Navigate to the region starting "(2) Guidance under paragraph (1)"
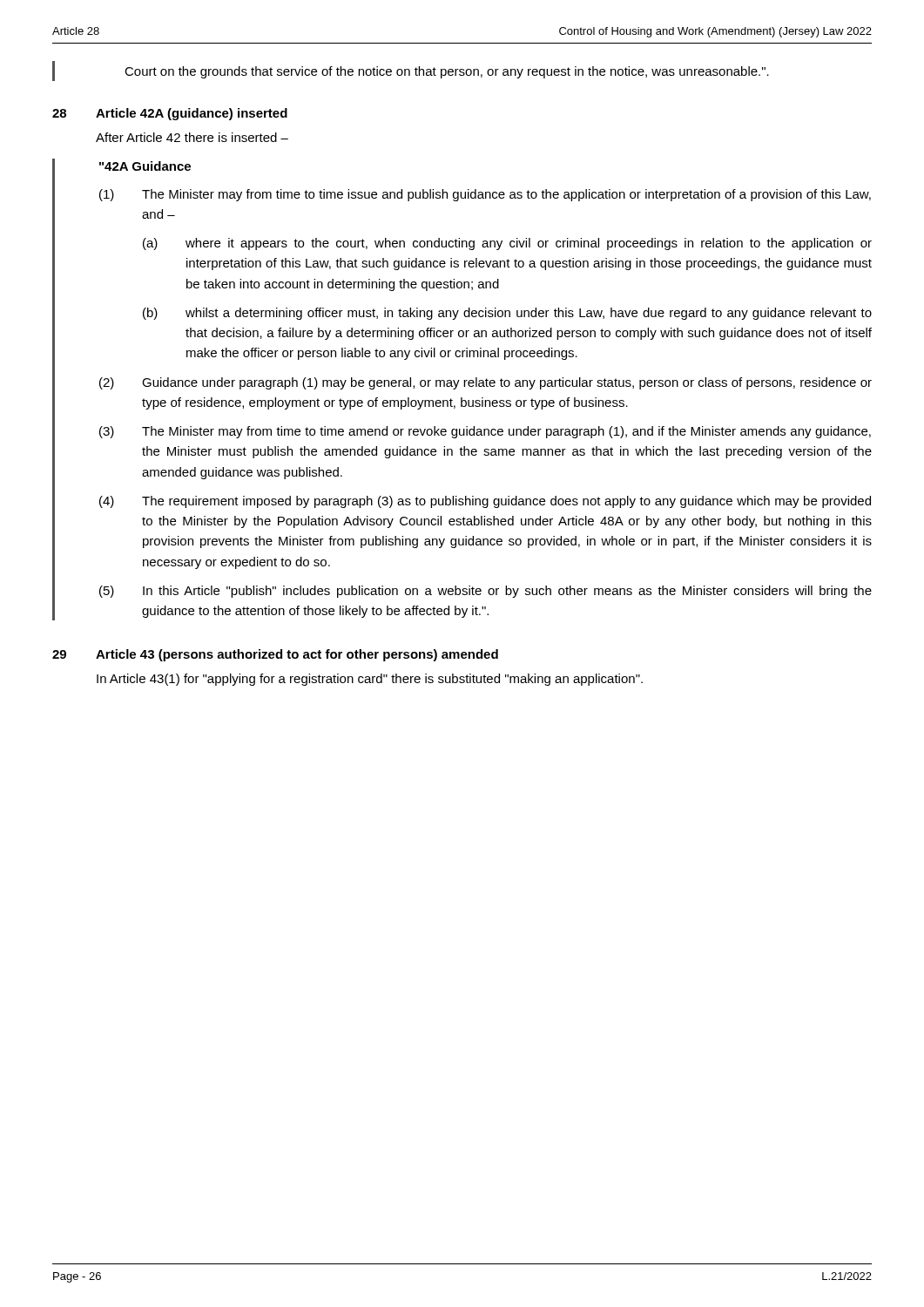 point(485,392)
